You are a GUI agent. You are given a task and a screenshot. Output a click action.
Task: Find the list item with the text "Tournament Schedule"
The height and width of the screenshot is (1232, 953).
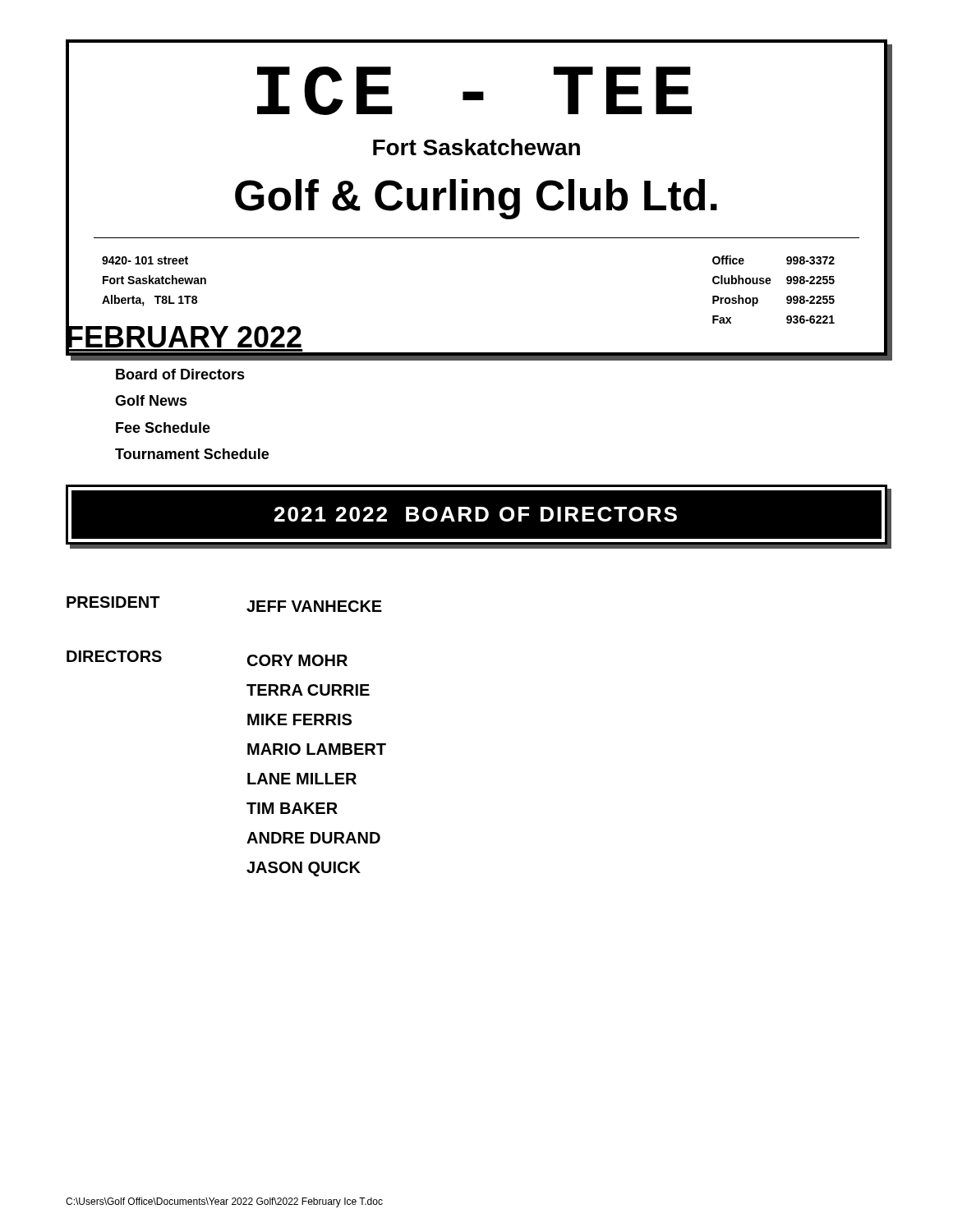[192, 454]
